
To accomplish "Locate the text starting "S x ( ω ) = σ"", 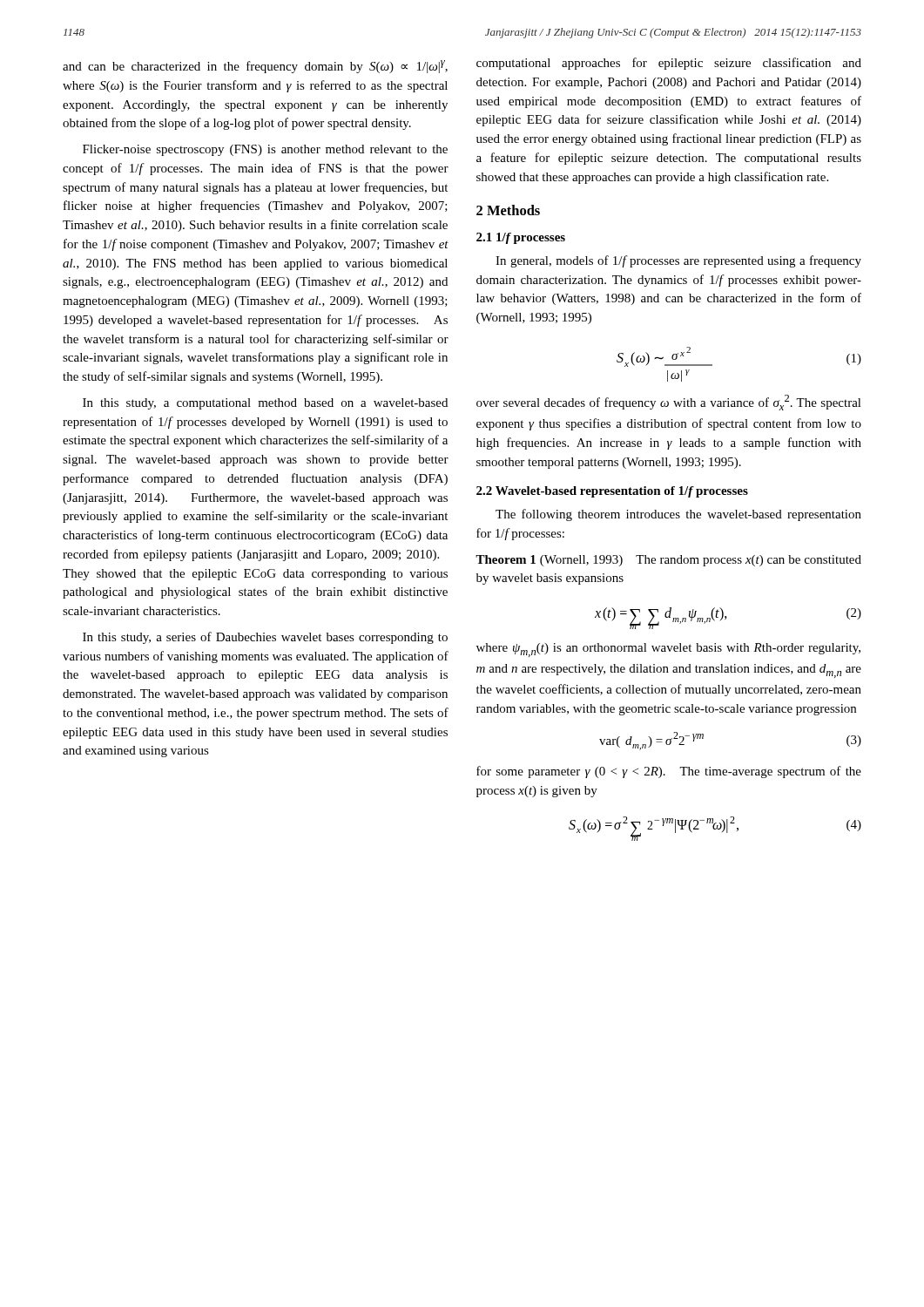I will [x=715, y=825].
